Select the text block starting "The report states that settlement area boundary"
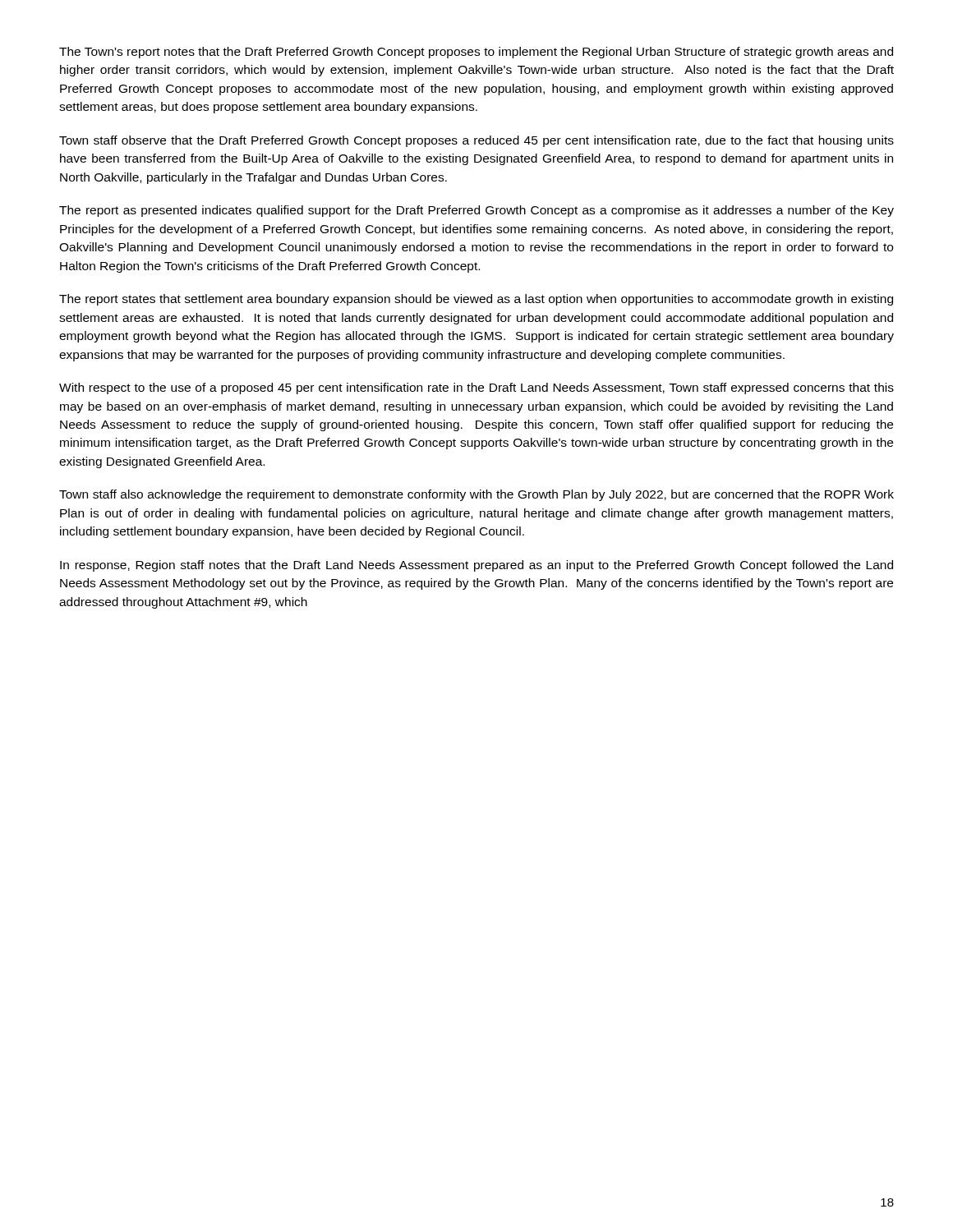The height and width of the screenshot is (1232, 953). point(476,326)
